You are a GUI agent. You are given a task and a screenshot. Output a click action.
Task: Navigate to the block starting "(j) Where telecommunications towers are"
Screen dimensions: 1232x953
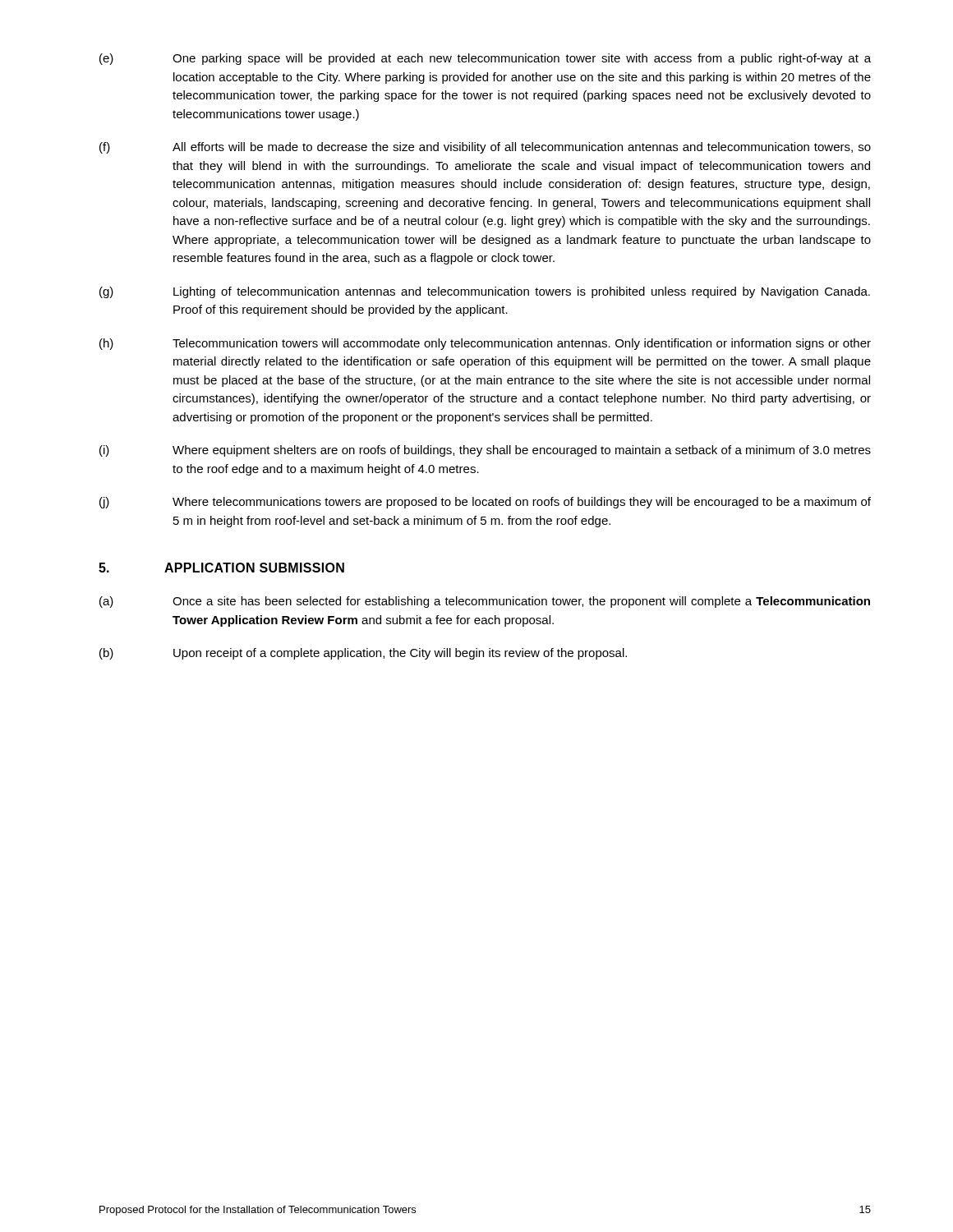point(485,511)
